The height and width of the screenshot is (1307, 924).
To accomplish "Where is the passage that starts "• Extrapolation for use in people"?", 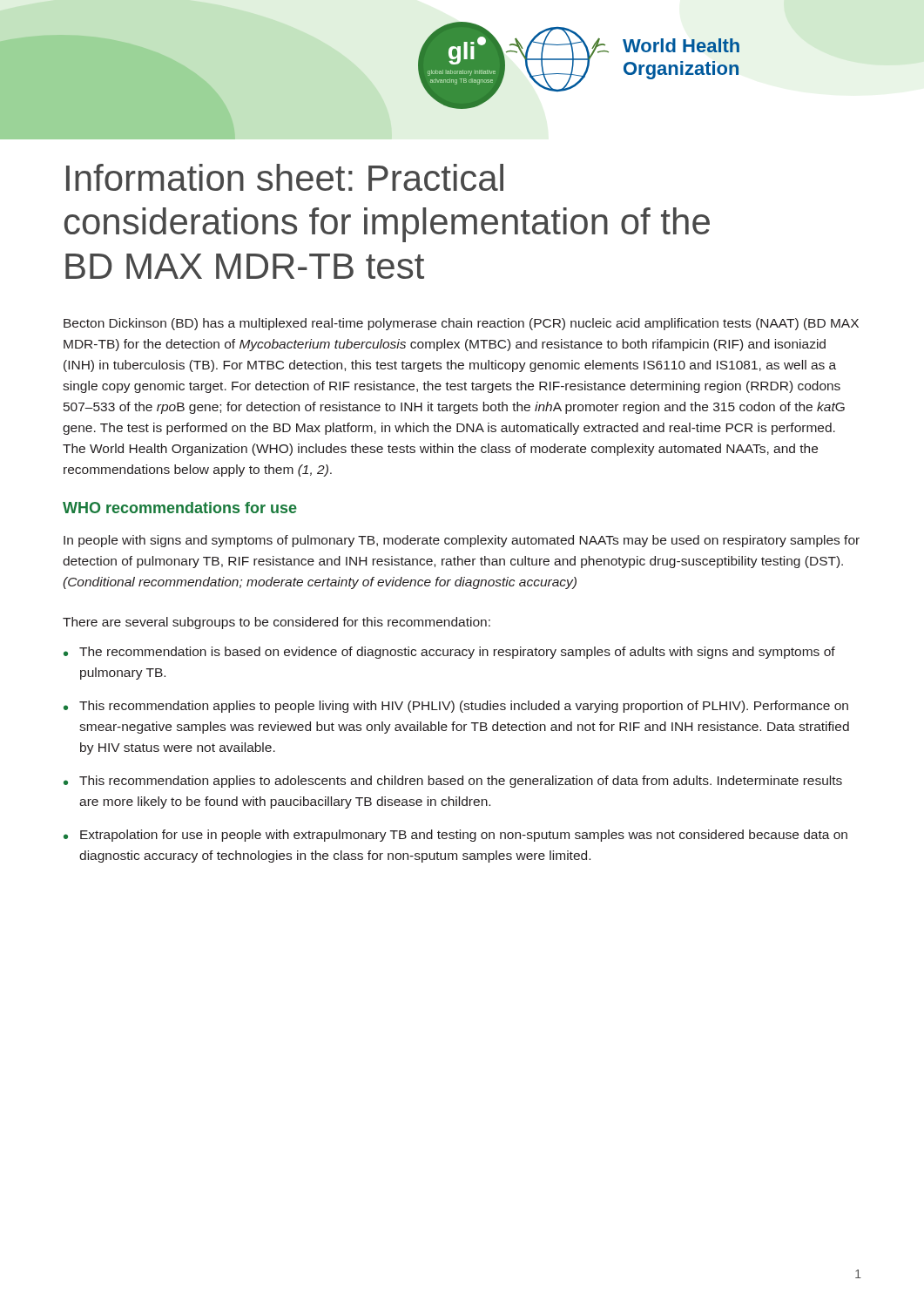I will click(x=462, y=846).
